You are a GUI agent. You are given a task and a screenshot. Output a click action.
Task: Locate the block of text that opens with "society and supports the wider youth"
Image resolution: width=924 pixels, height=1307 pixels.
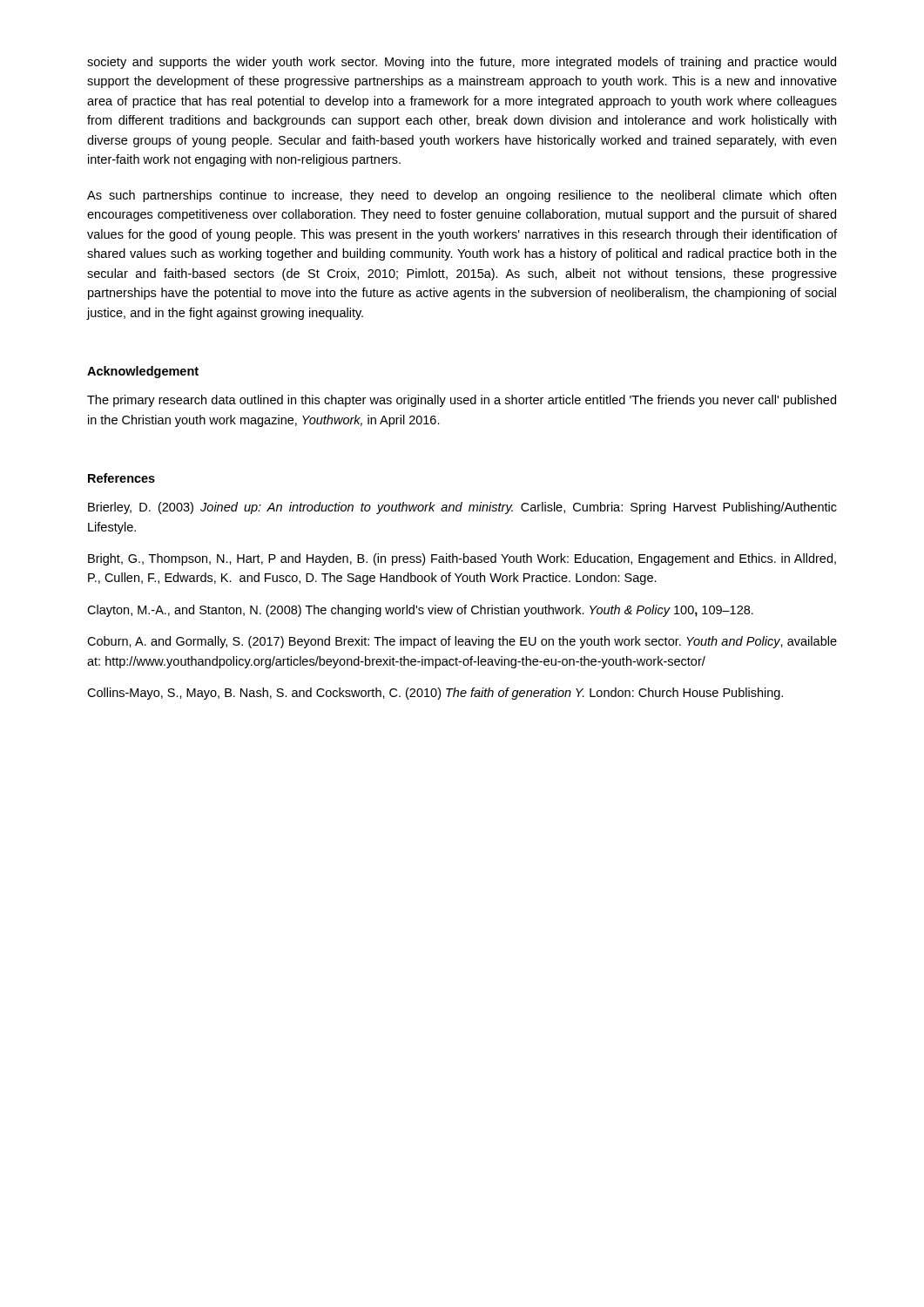(462, 111)
